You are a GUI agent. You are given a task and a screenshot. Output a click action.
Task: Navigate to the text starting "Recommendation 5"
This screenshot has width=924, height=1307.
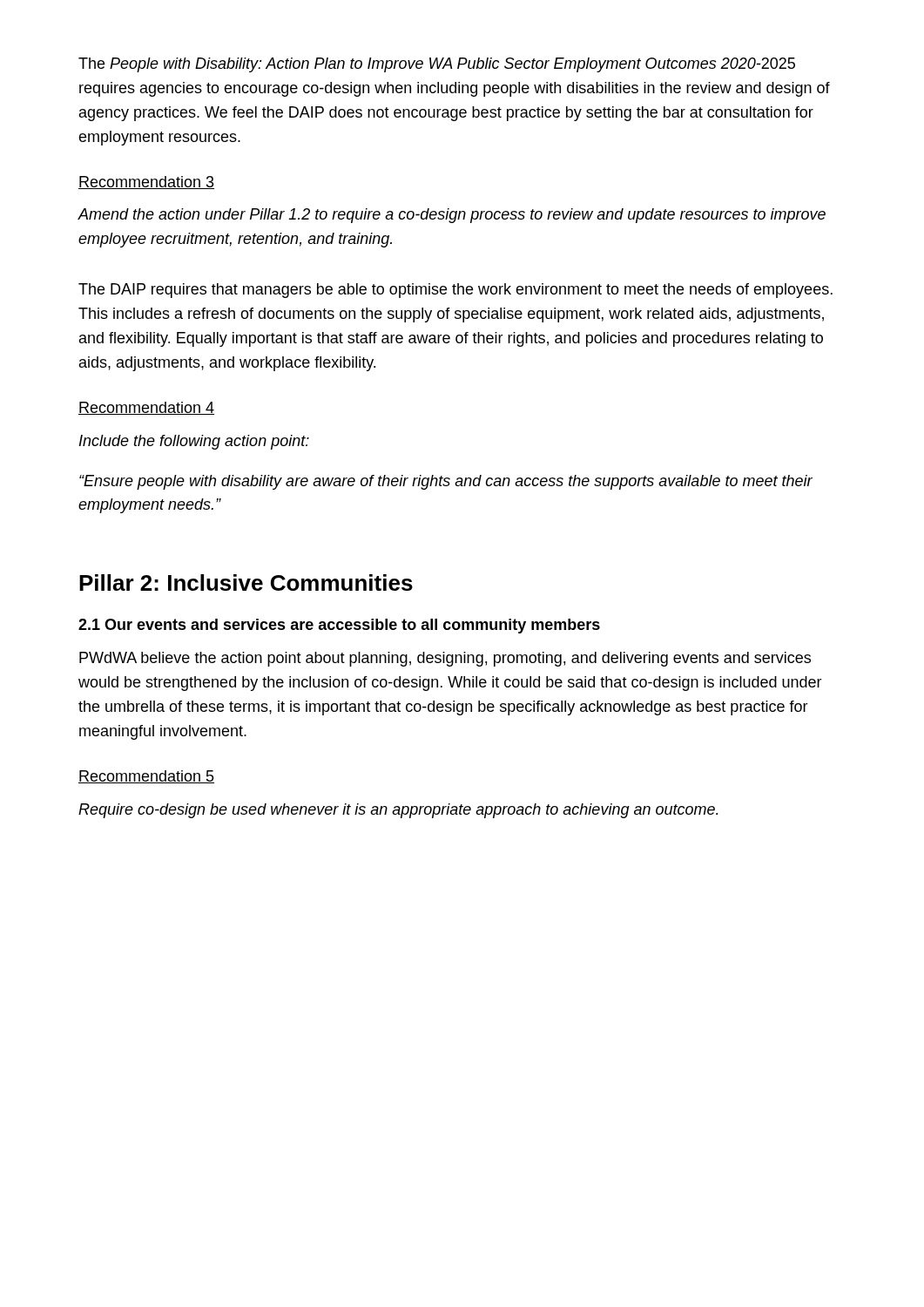click(x=146, y=776)
